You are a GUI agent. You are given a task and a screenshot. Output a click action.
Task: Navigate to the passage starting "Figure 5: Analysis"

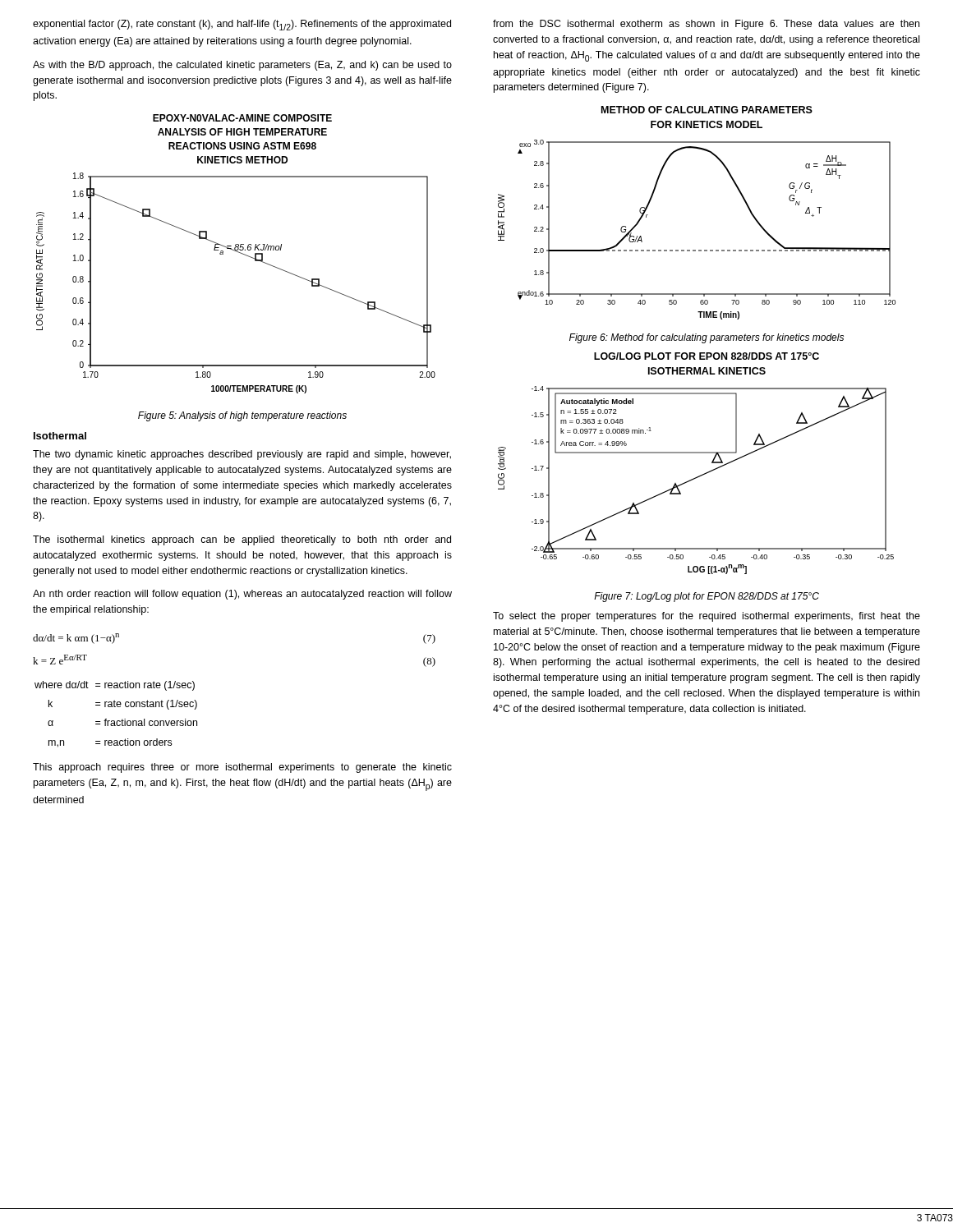(242, 416)
